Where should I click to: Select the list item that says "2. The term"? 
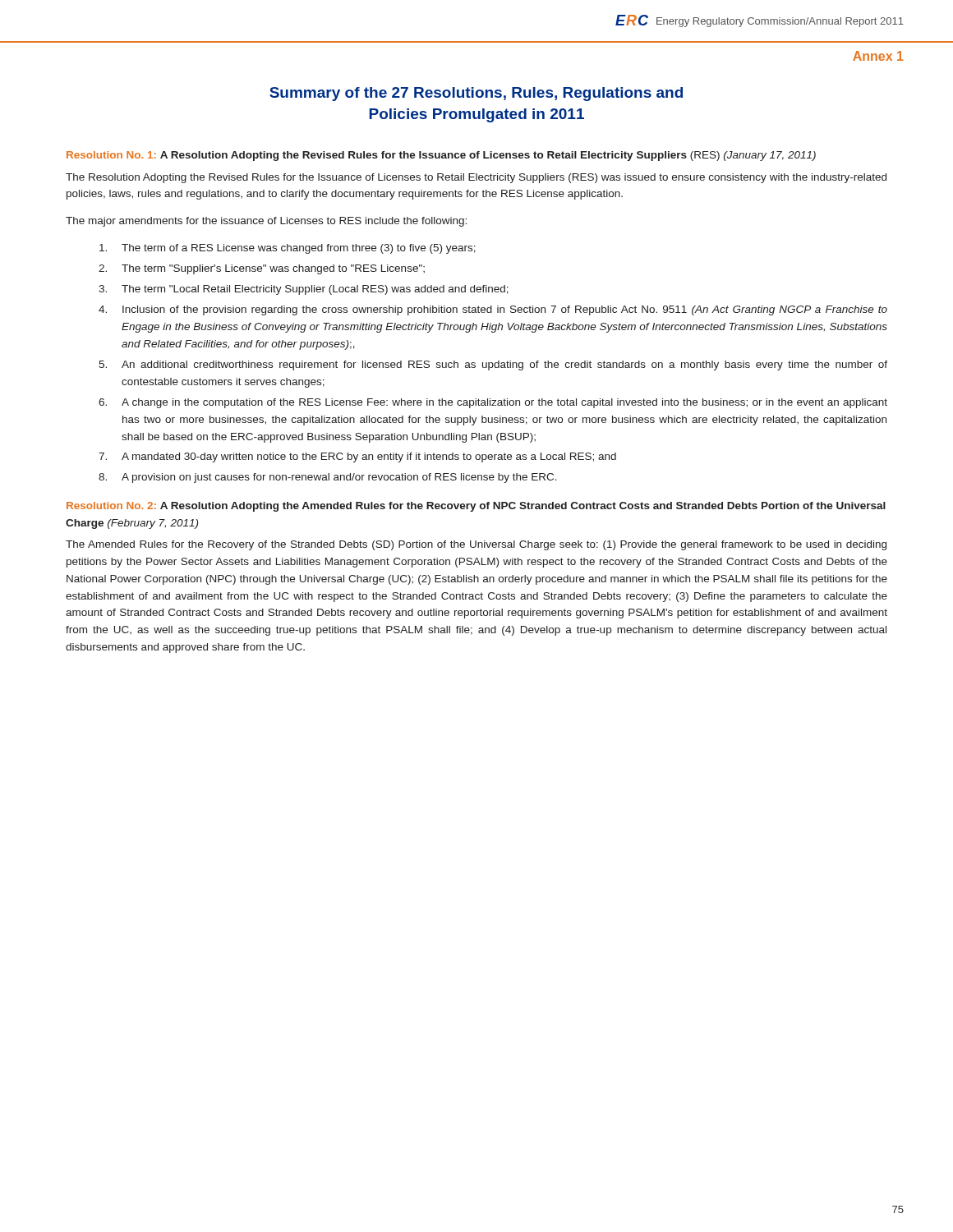262,269
